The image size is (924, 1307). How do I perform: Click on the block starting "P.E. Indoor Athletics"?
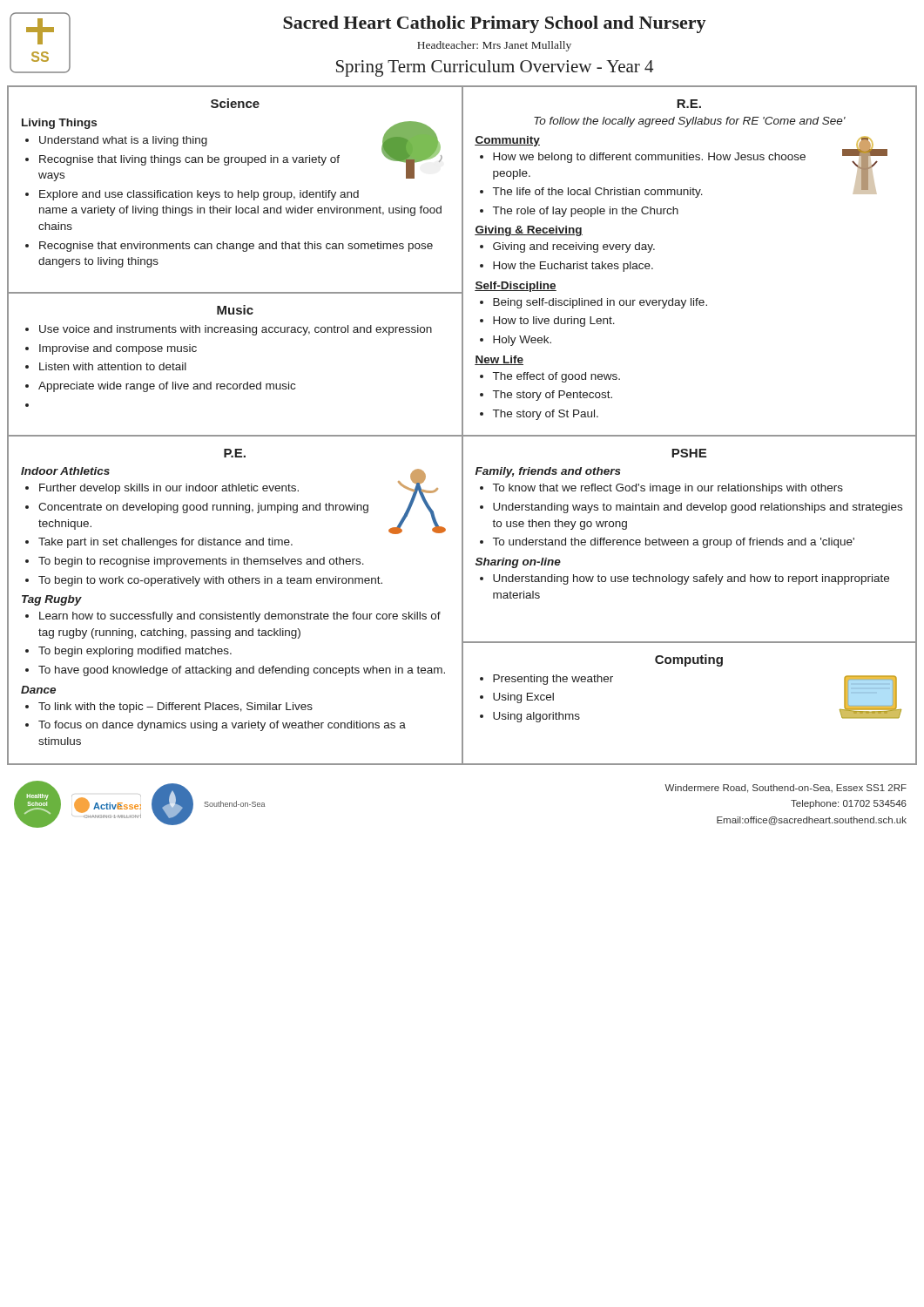coord(235,453)
